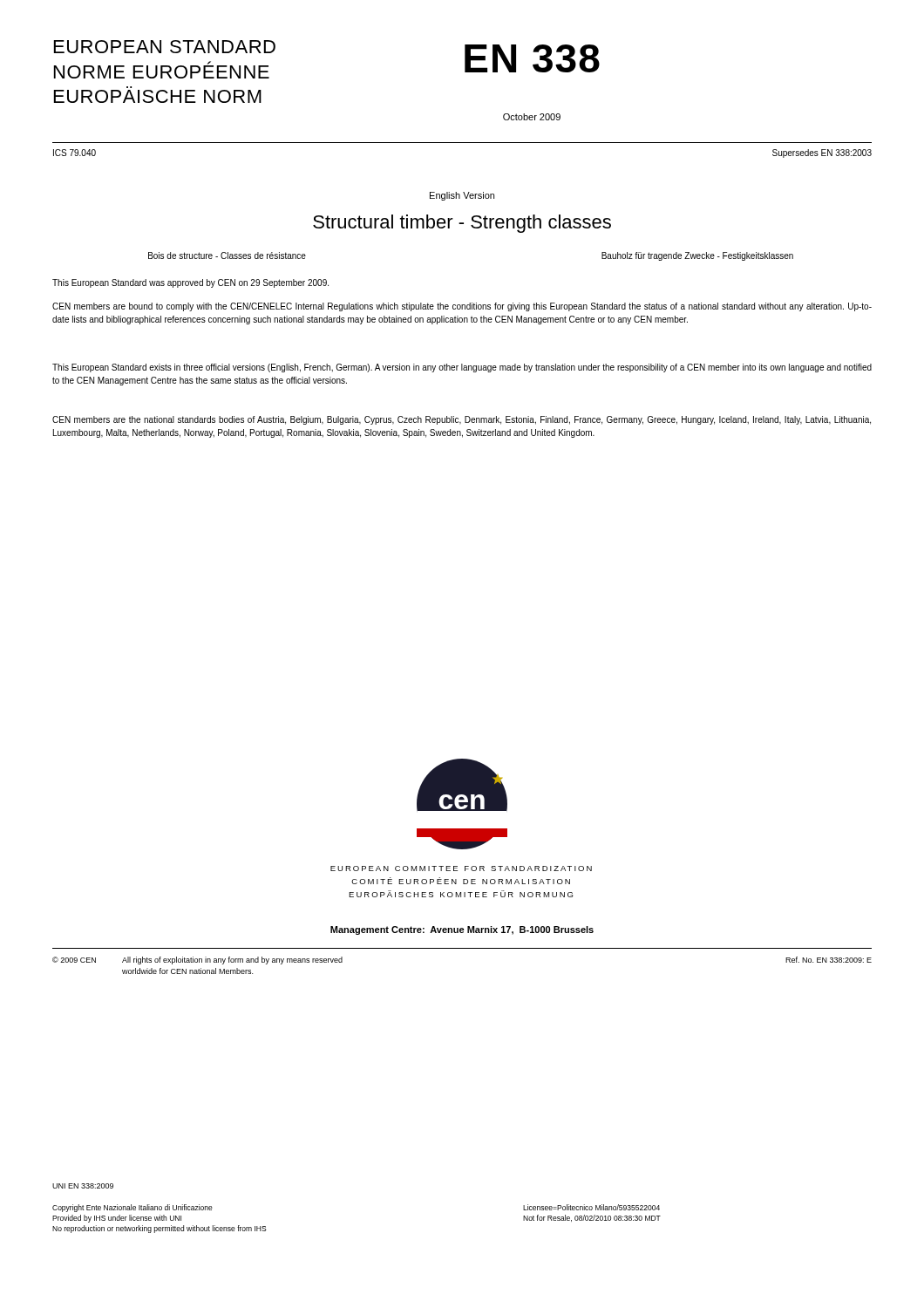
Task: Where is the passage that starts "This European Standard exists in three official"?
Action: tap(462, 374)
